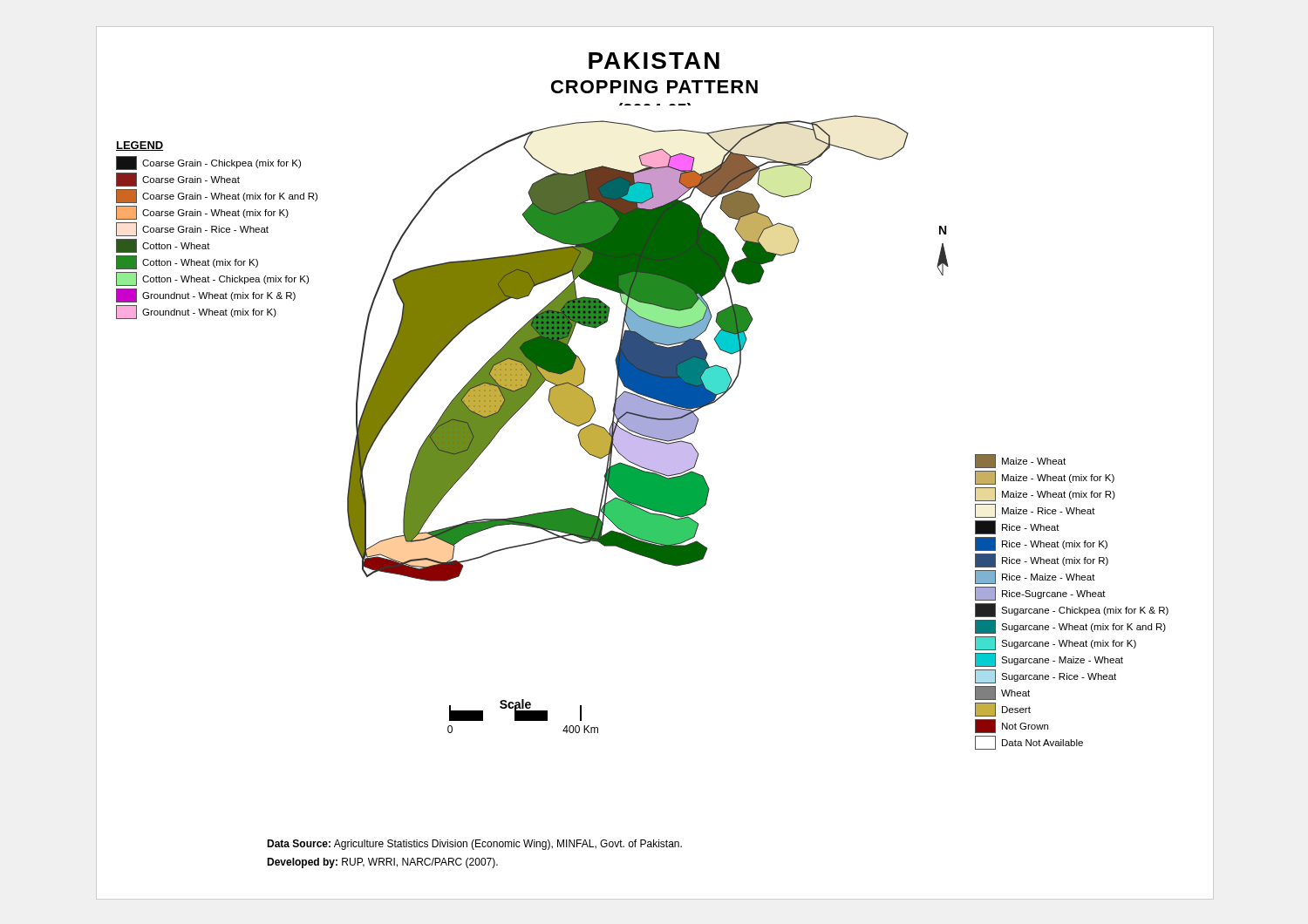Select the text block starting "Data Source: Agriculture Statistics"
The width and height of the screenshot is (1308, 924).
(475, 853)
